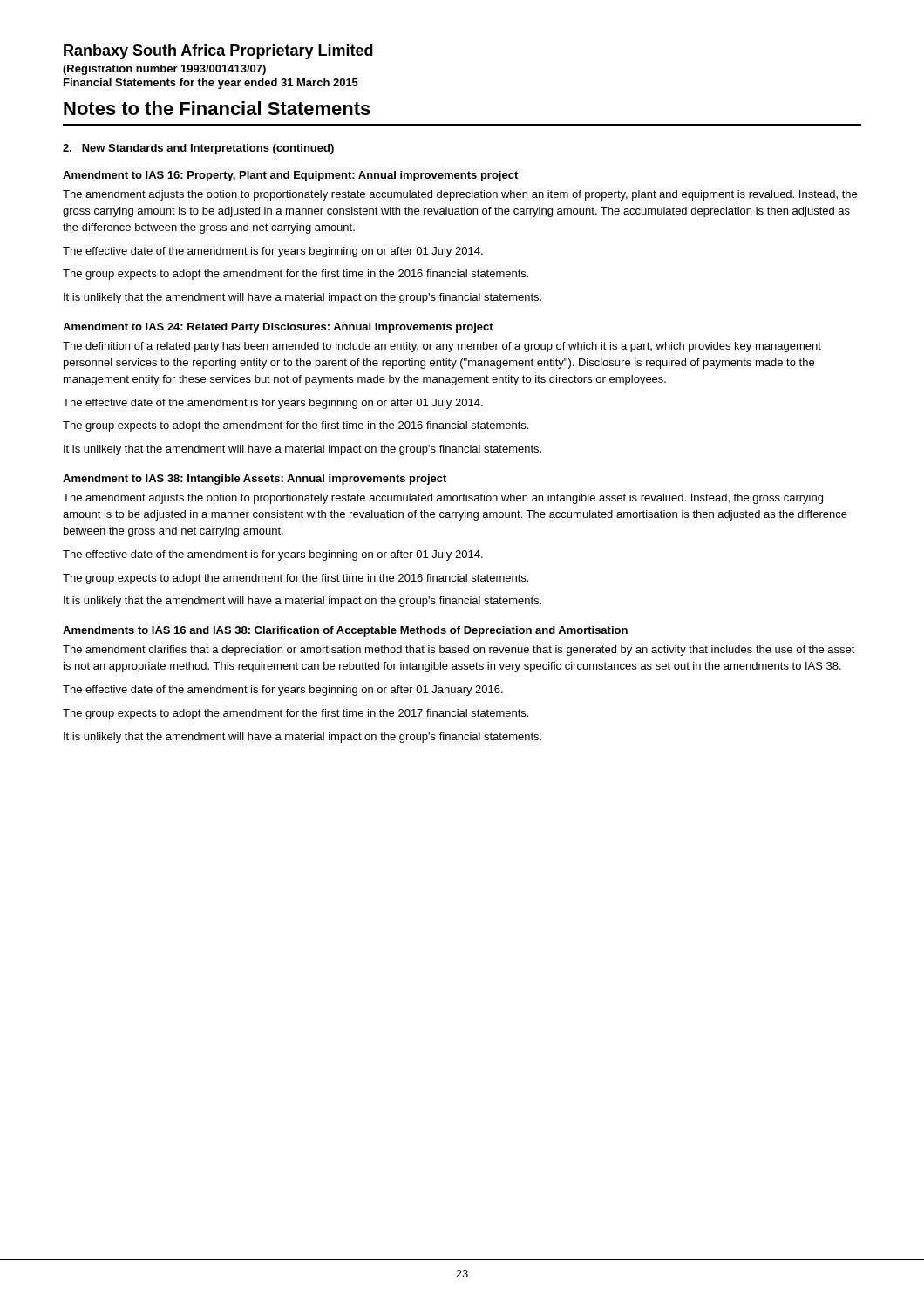
Task: Click on the text starting "Amendment to IAS 24:"
Action: coord(462,327)
